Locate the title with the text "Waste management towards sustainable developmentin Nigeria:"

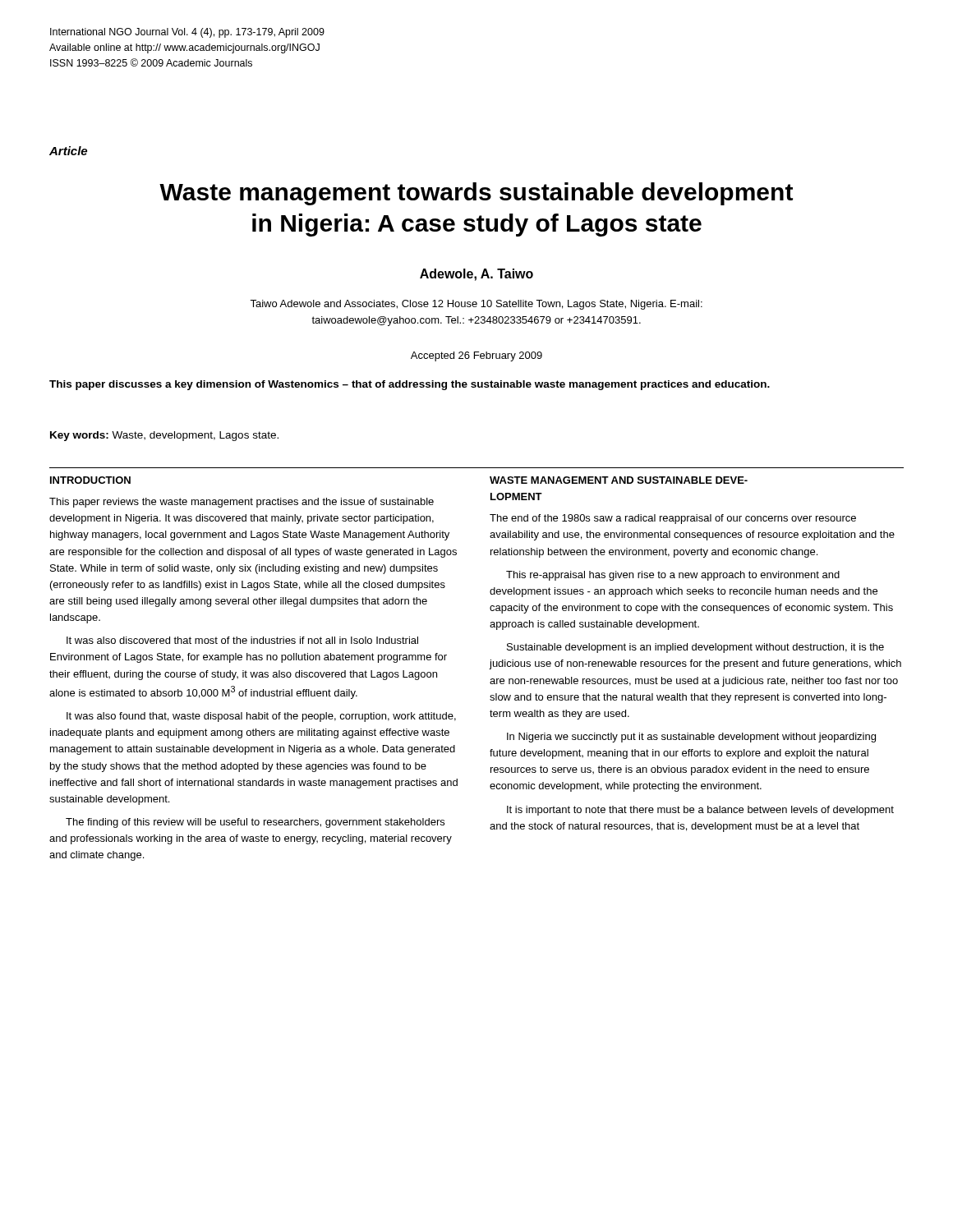[x=476, y=207]
